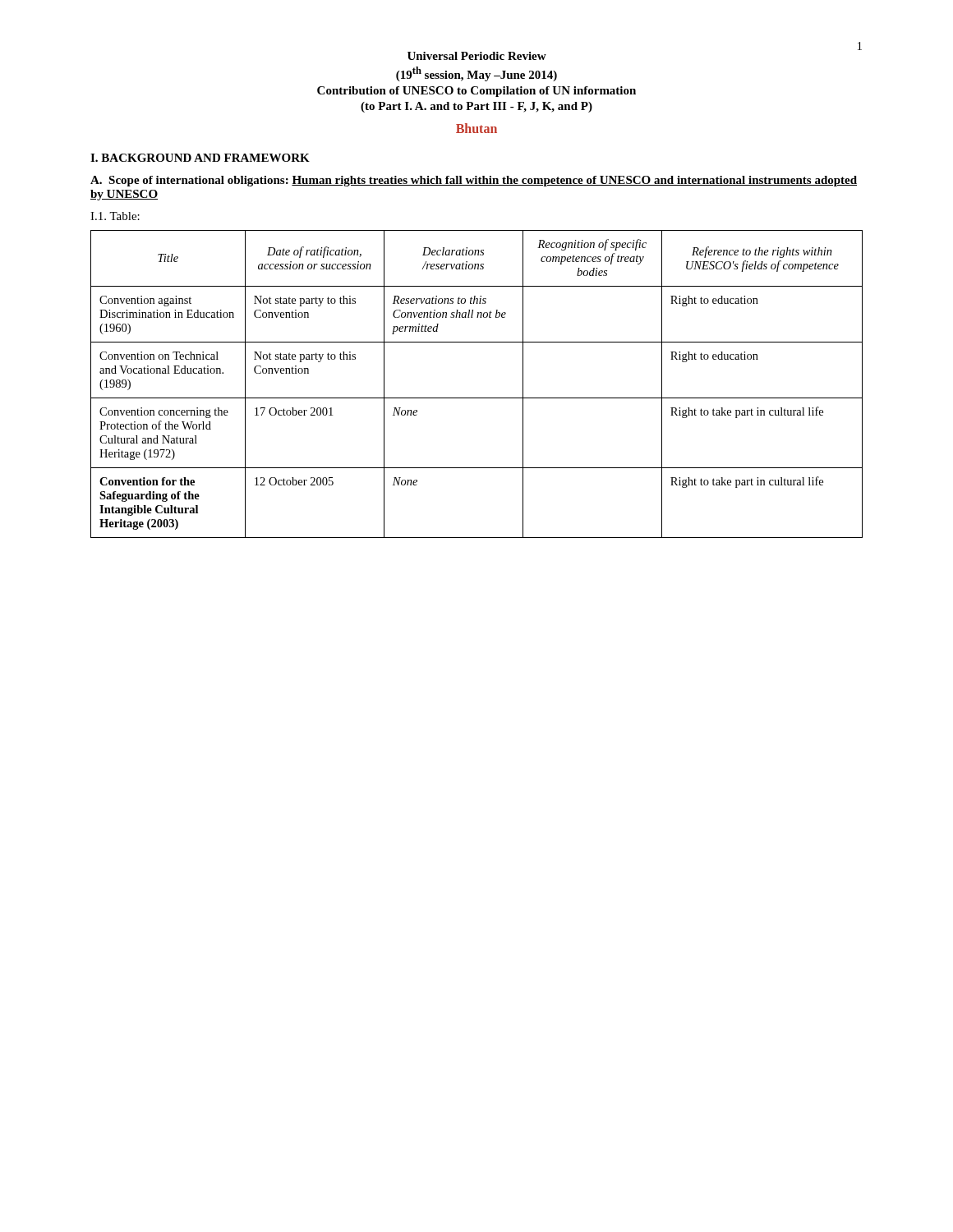Select the title containing "Universal Periodic Review"
This screenshot has height=1232, width=953.
[x=476, y=56]
